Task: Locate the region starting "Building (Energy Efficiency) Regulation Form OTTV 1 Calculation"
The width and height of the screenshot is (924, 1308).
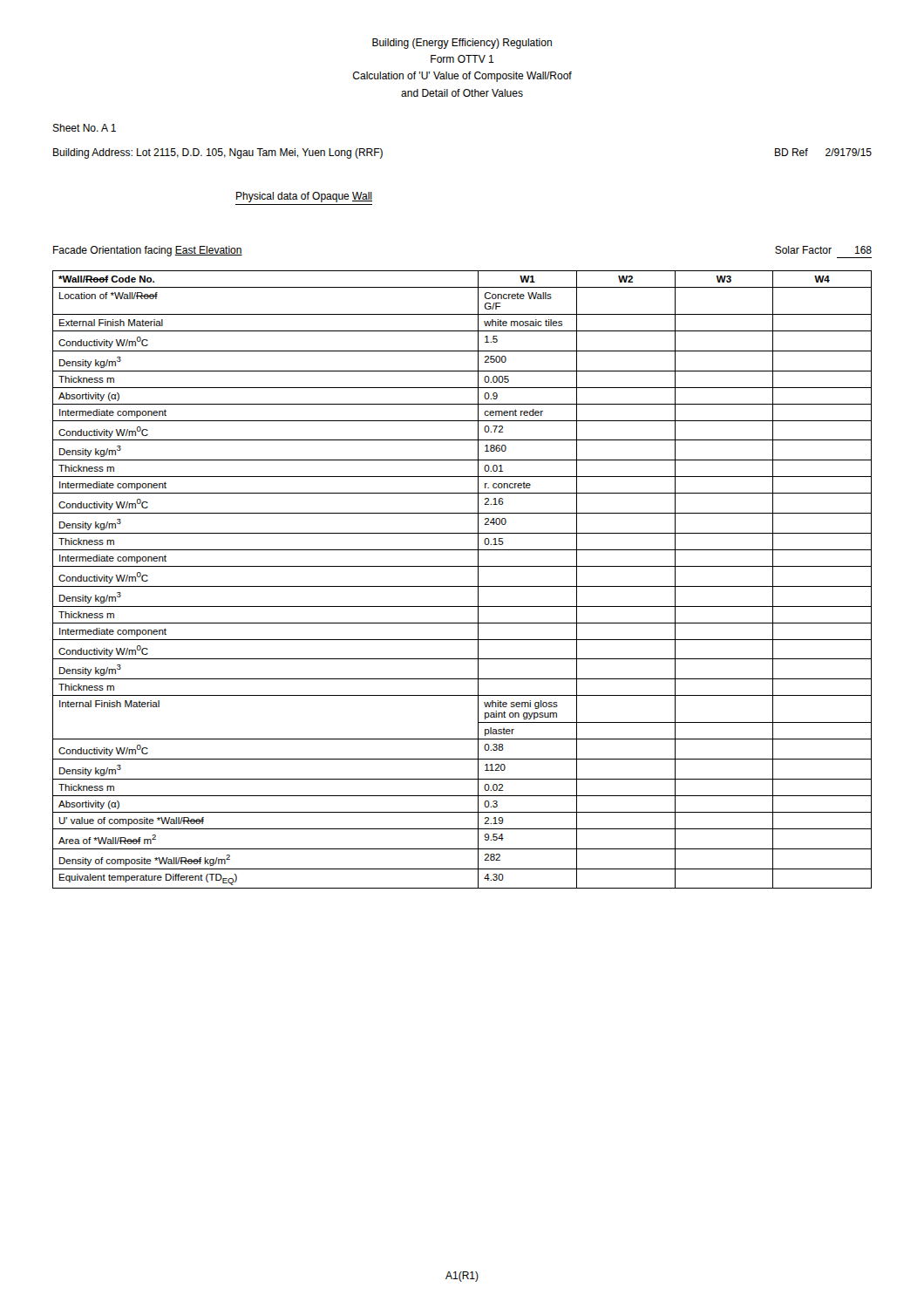Action: tap(462, 68)
